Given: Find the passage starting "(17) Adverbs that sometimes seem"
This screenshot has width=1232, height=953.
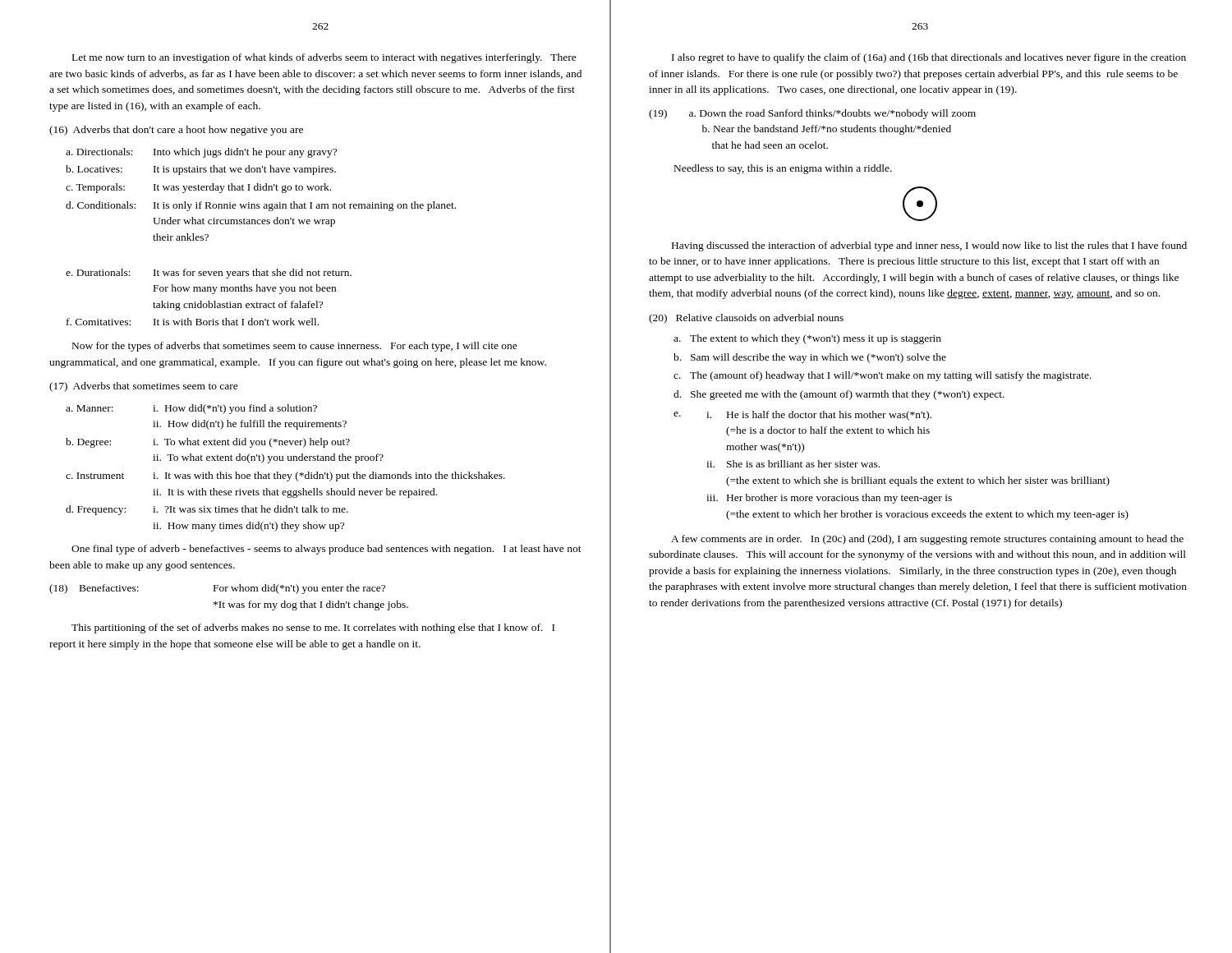Looking at the screenshot, I should [x=144, y=386].
